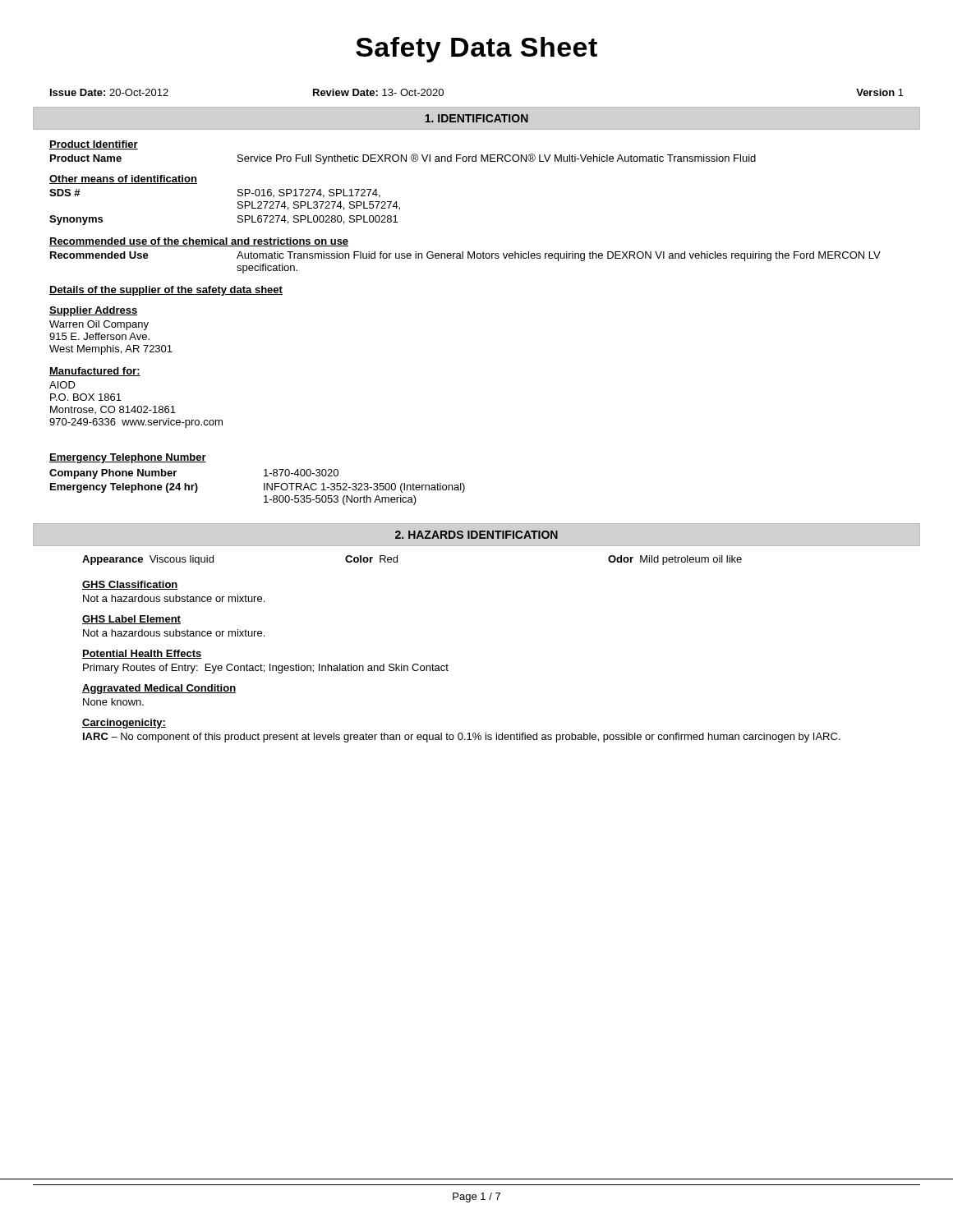The width and height of the screenshot is (953, 1232).
Task: Click the passage that begins "Emergency Telephone Number Company"
Action: click(128, 458)
